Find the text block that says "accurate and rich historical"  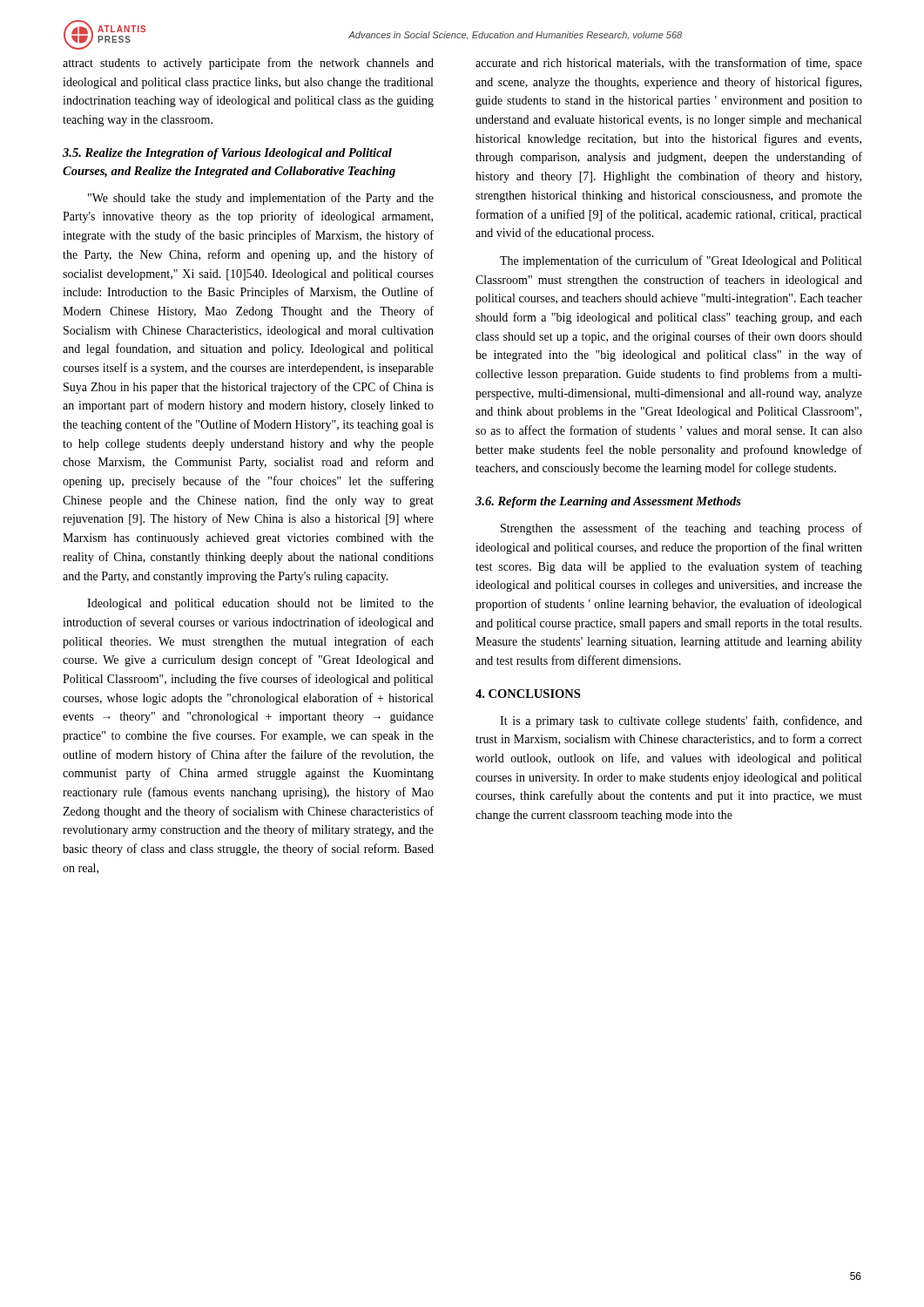[x=669, y=148]
